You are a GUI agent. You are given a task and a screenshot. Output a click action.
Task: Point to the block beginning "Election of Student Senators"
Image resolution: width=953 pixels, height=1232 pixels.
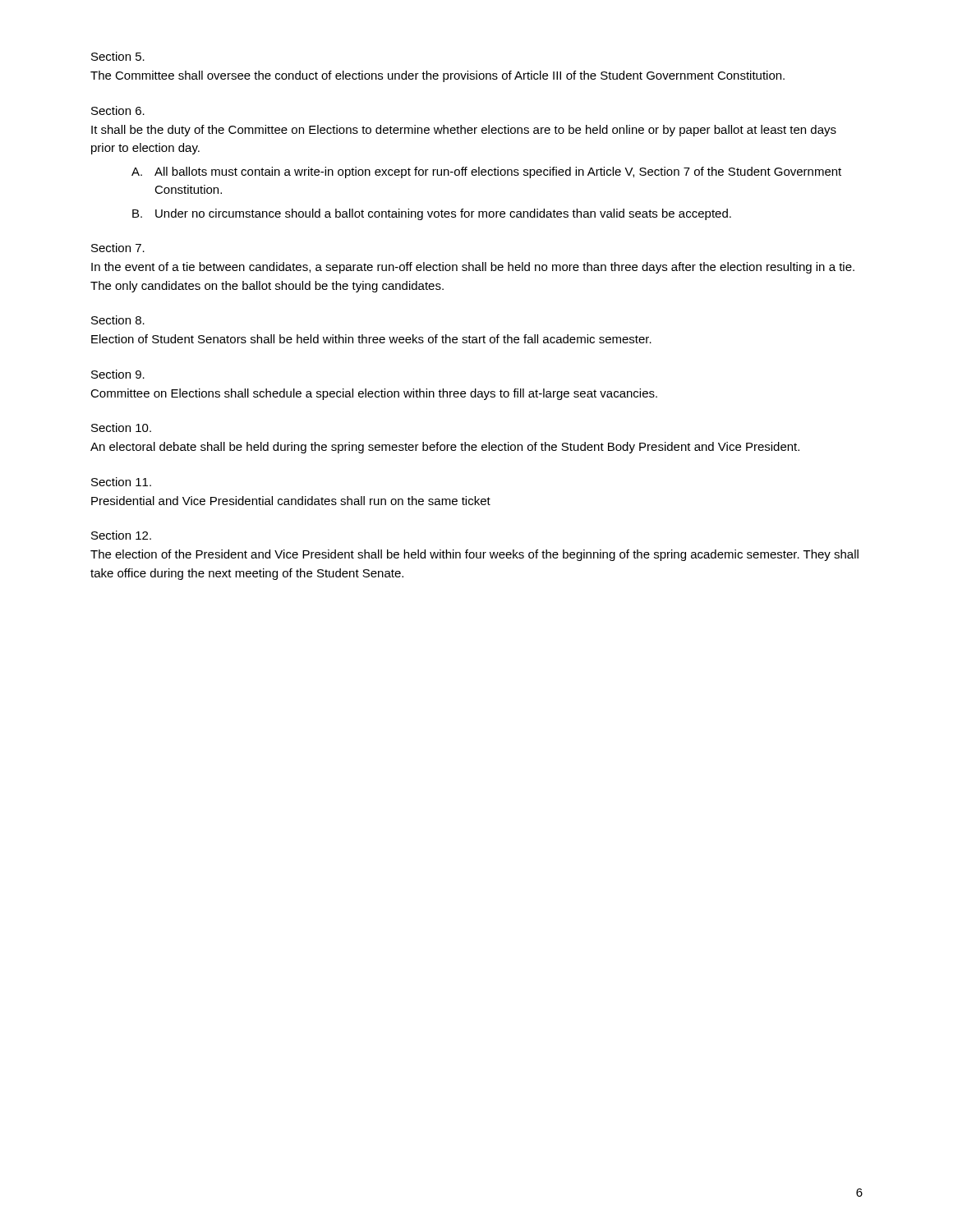(x=371, y=339)
